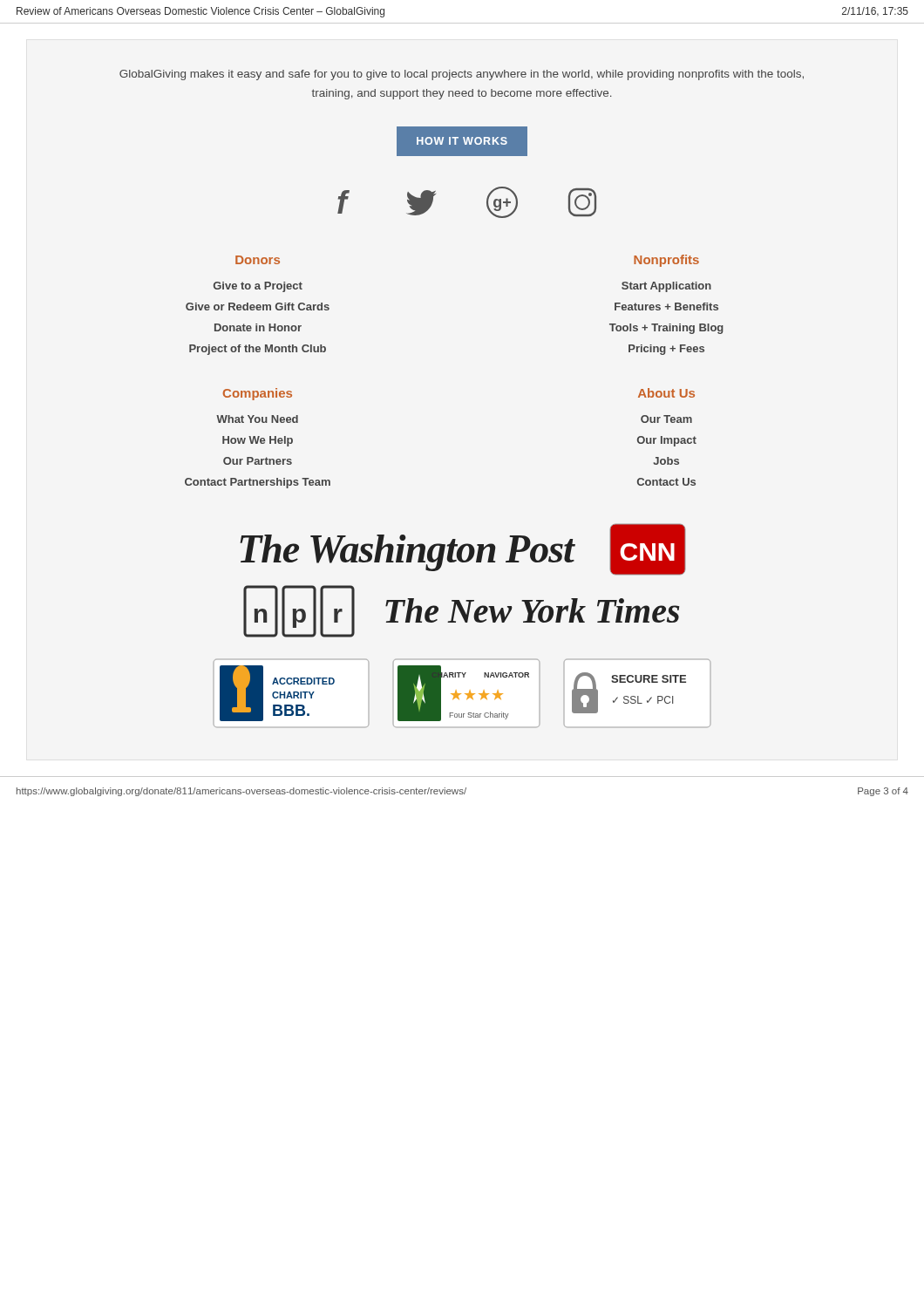The height and width of the screenshot is (1308, 924).
Task: Select the passage starting "Donors Give to a"
Action: coord(258,303)
